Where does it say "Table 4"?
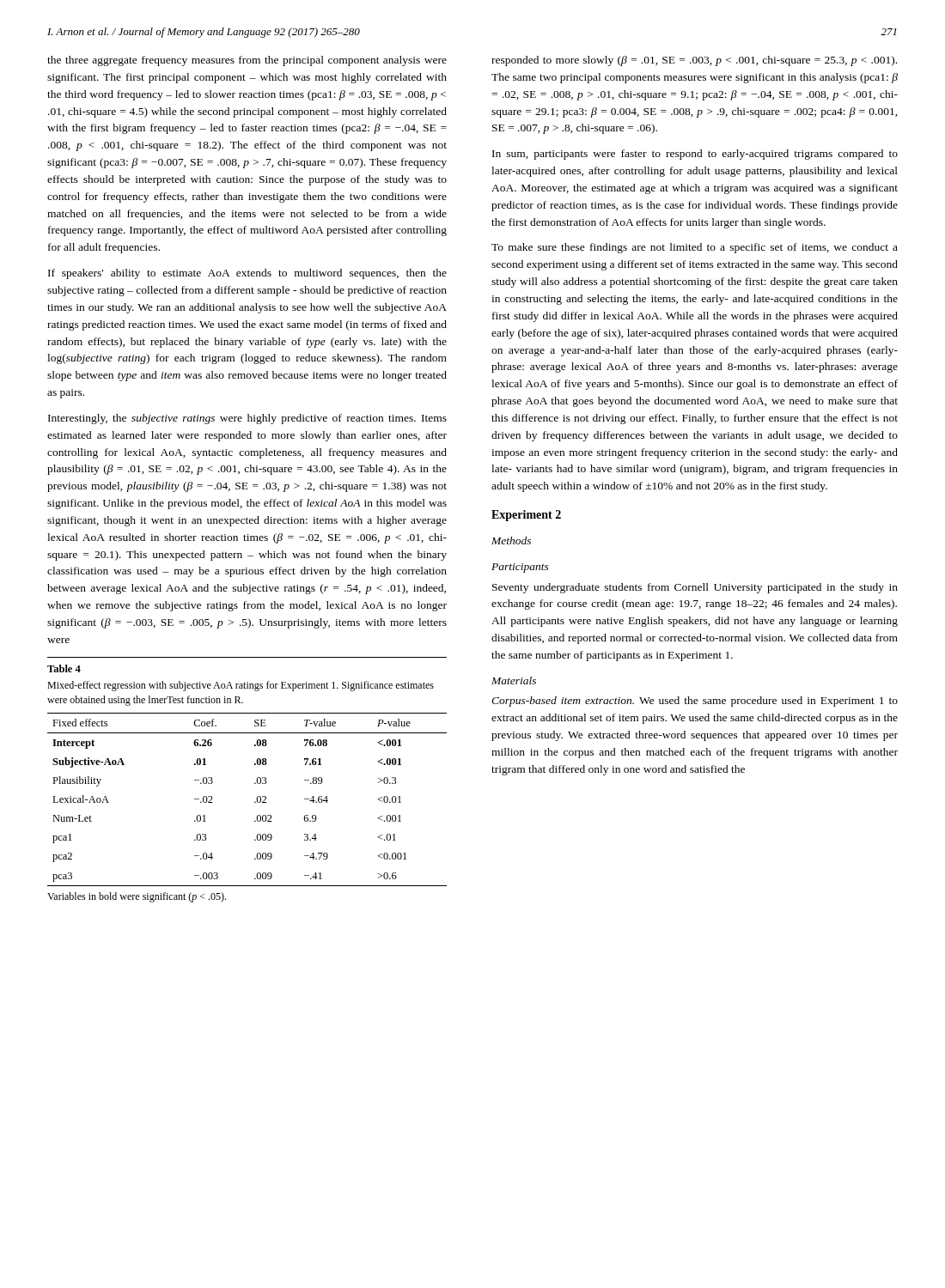This screenshot has height=1288, width=945. [64, 669]
